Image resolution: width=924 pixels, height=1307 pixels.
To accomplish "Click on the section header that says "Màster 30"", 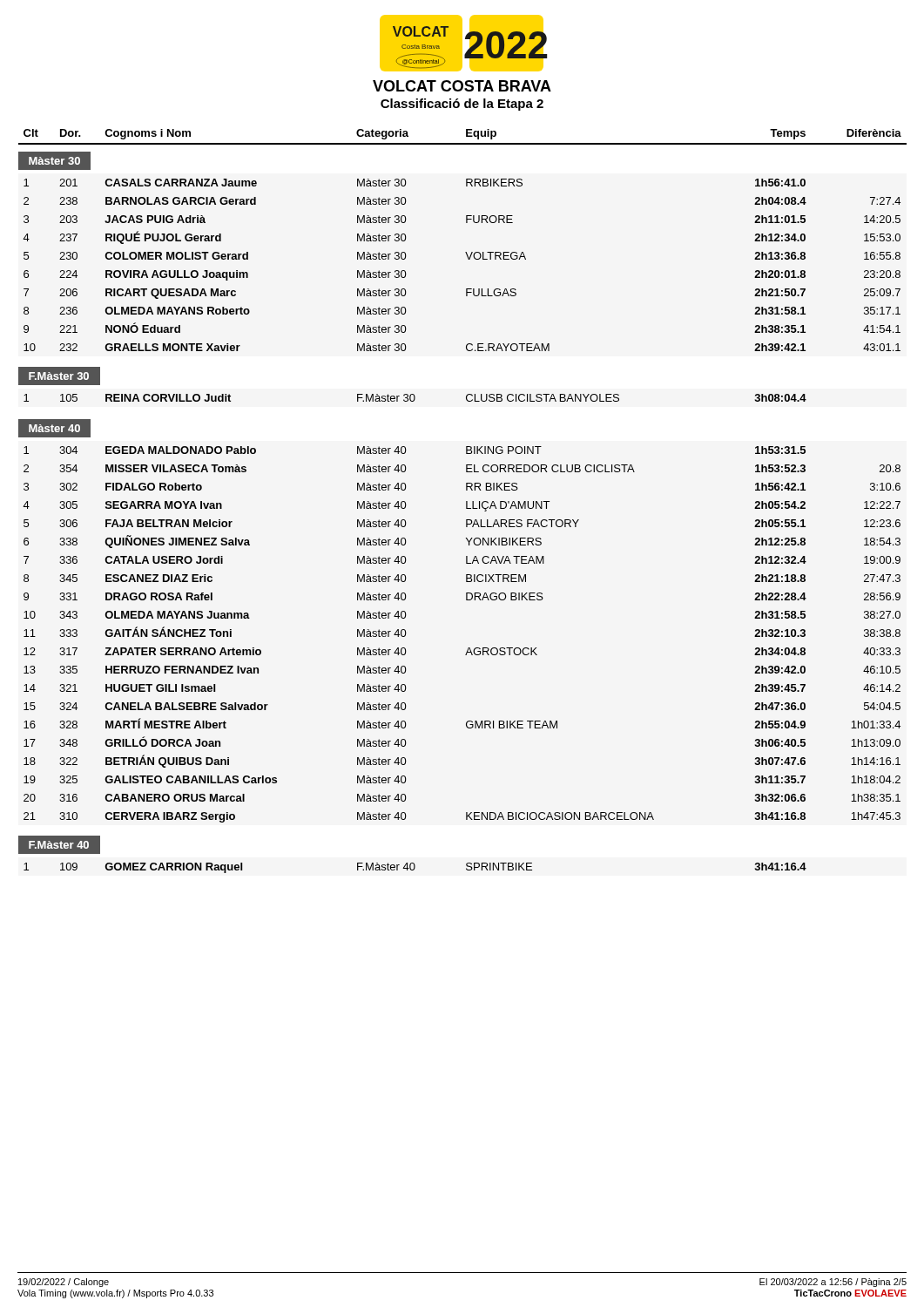I will pyautogui.click(x=54, y=161).
